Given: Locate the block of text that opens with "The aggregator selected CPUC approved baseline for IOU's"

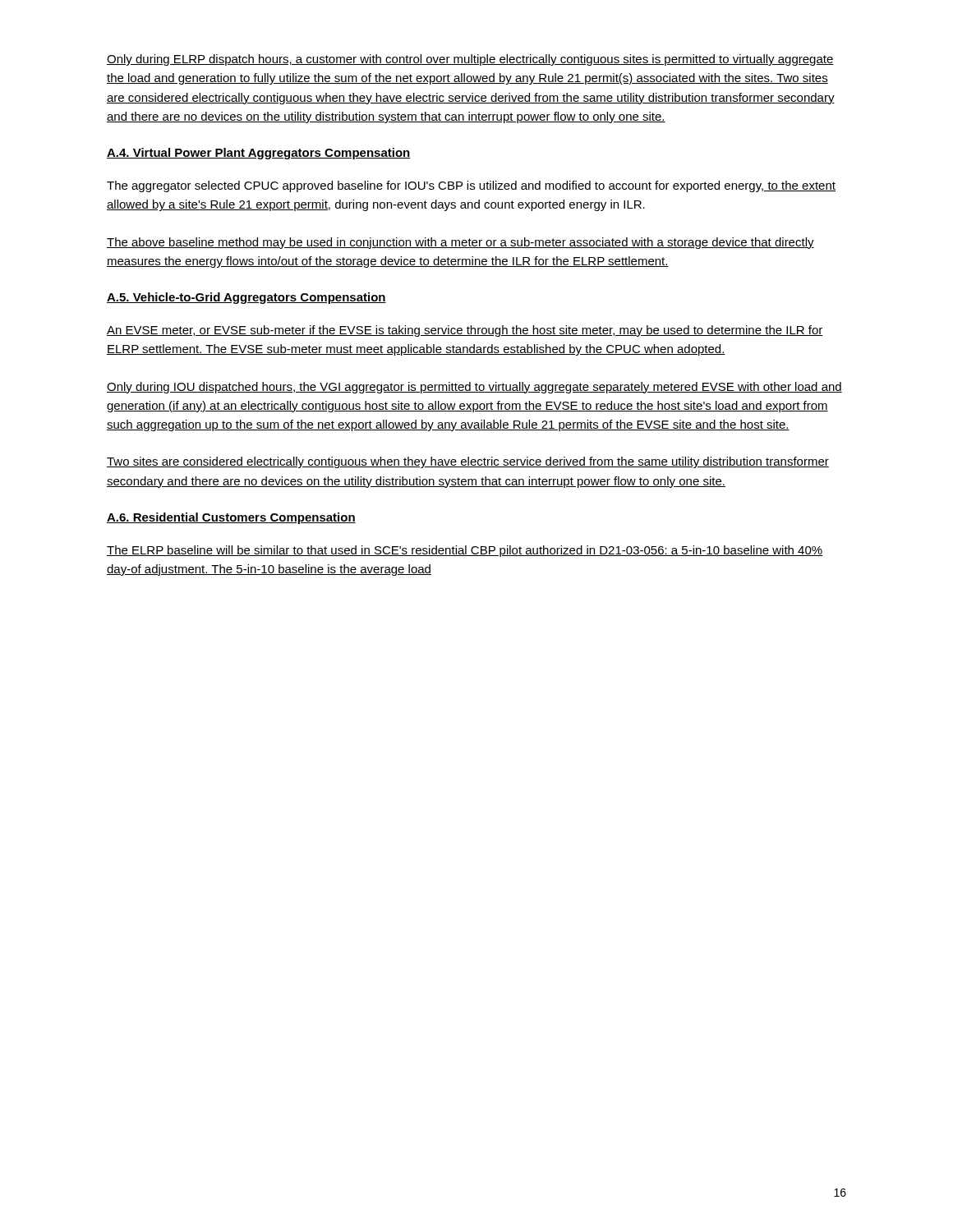Looking at the screenshot, I should point(471,195).
